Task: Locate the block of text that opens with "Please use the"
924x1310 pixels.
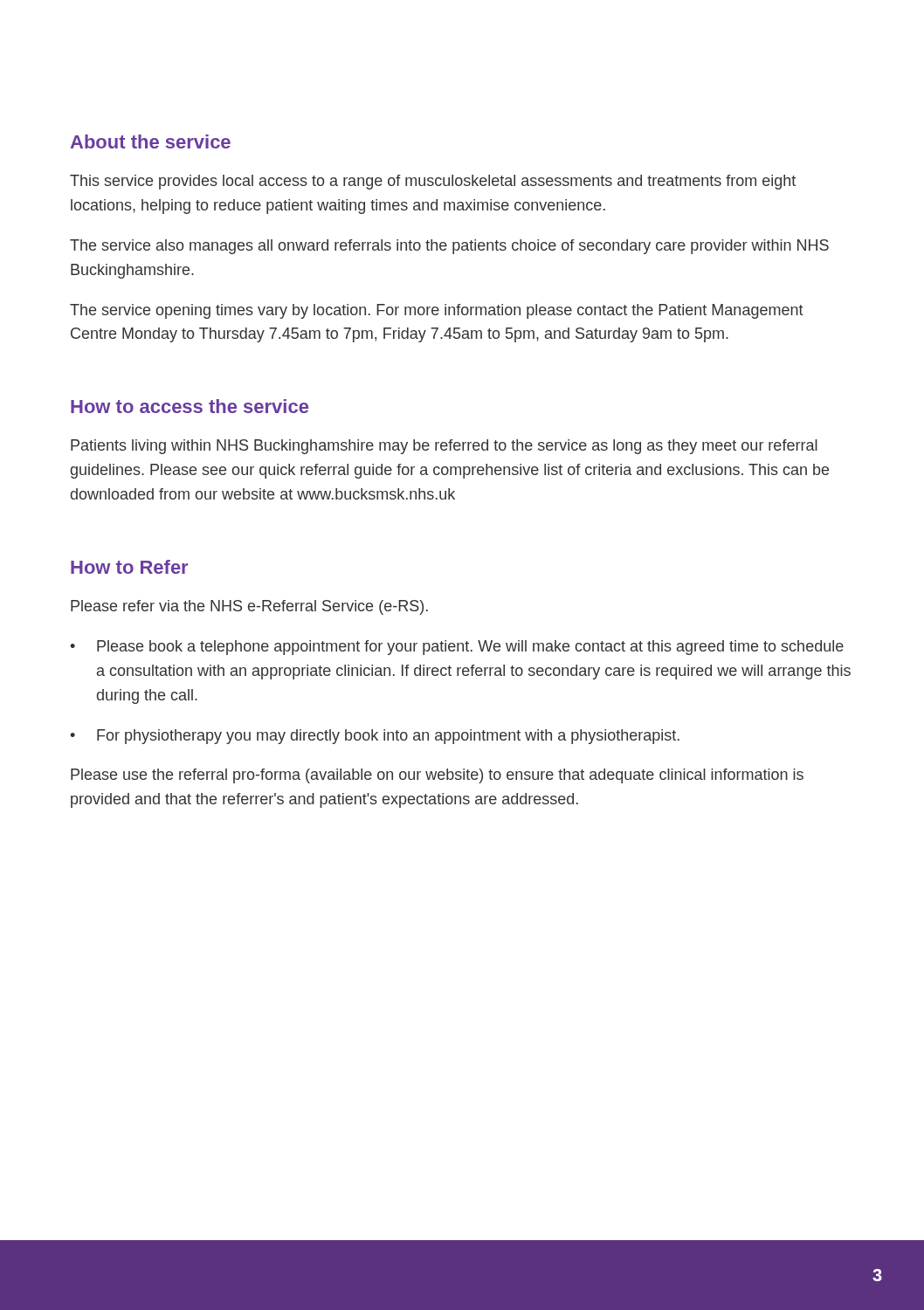Action: (x=437, y=787)
